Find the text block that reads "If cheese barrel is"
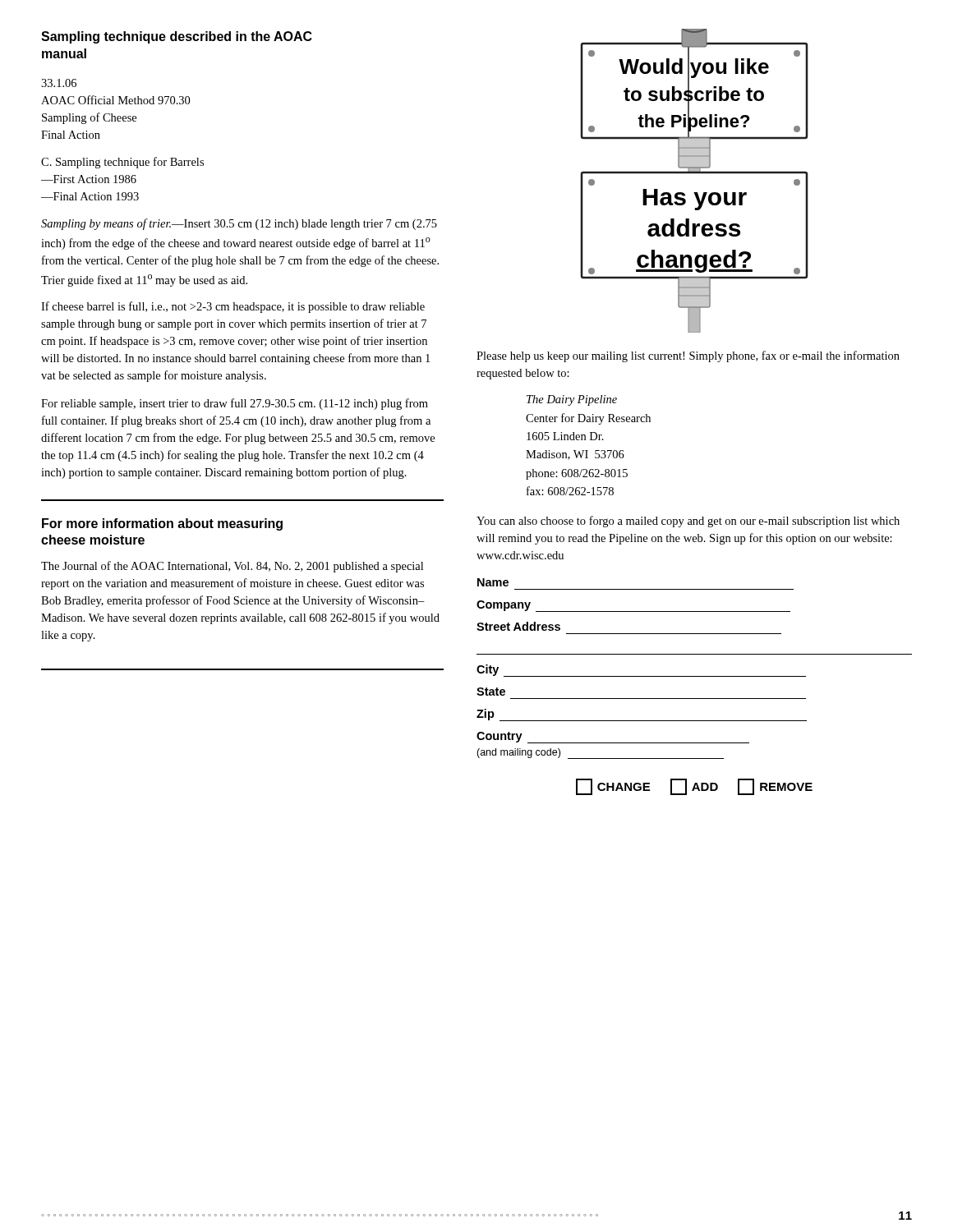The height and width of the screenshot is (1232, 953). click(x=236, y=341)
